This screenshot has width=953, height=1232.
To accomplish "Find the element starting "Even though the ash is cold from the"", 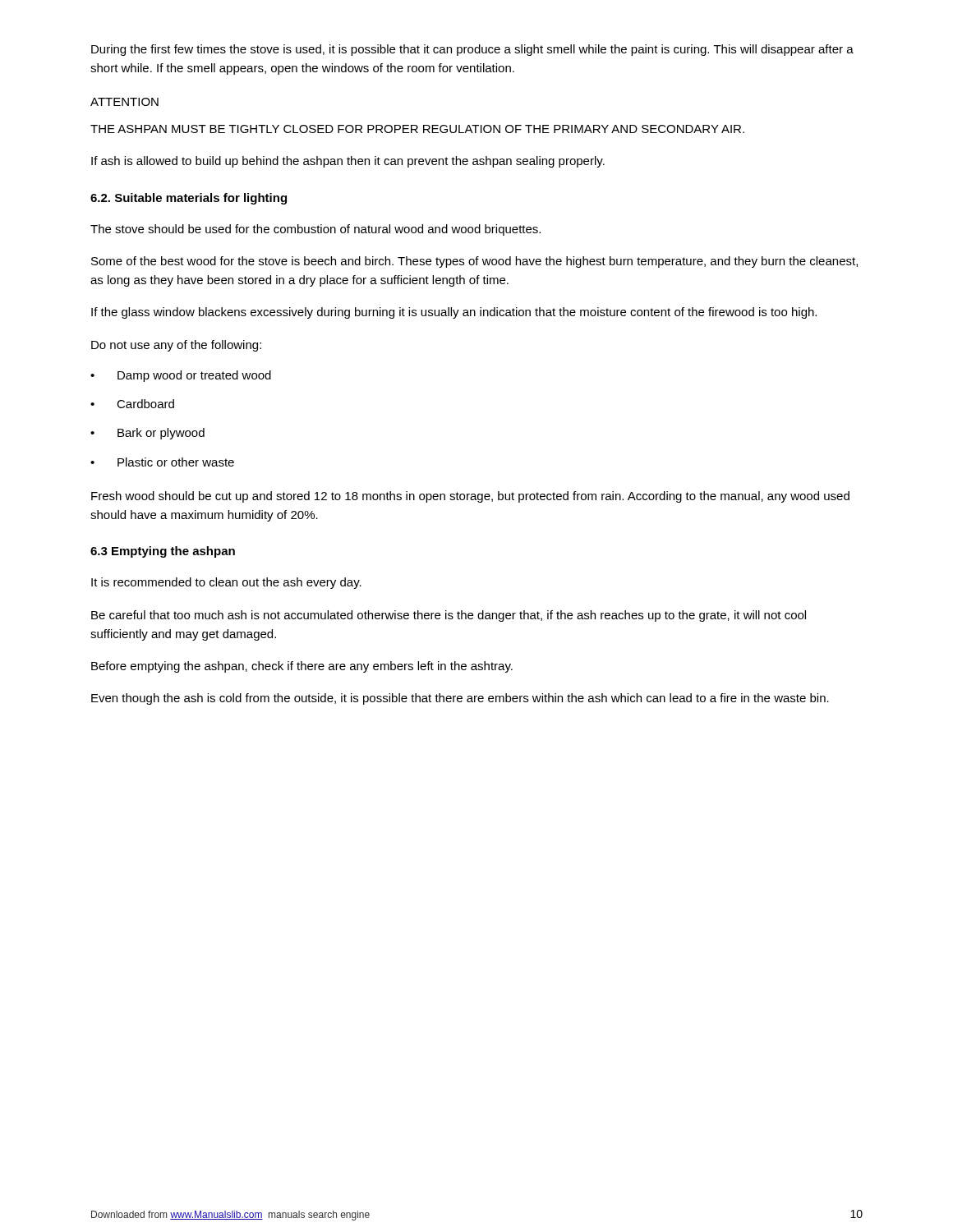I will (460, 698).
